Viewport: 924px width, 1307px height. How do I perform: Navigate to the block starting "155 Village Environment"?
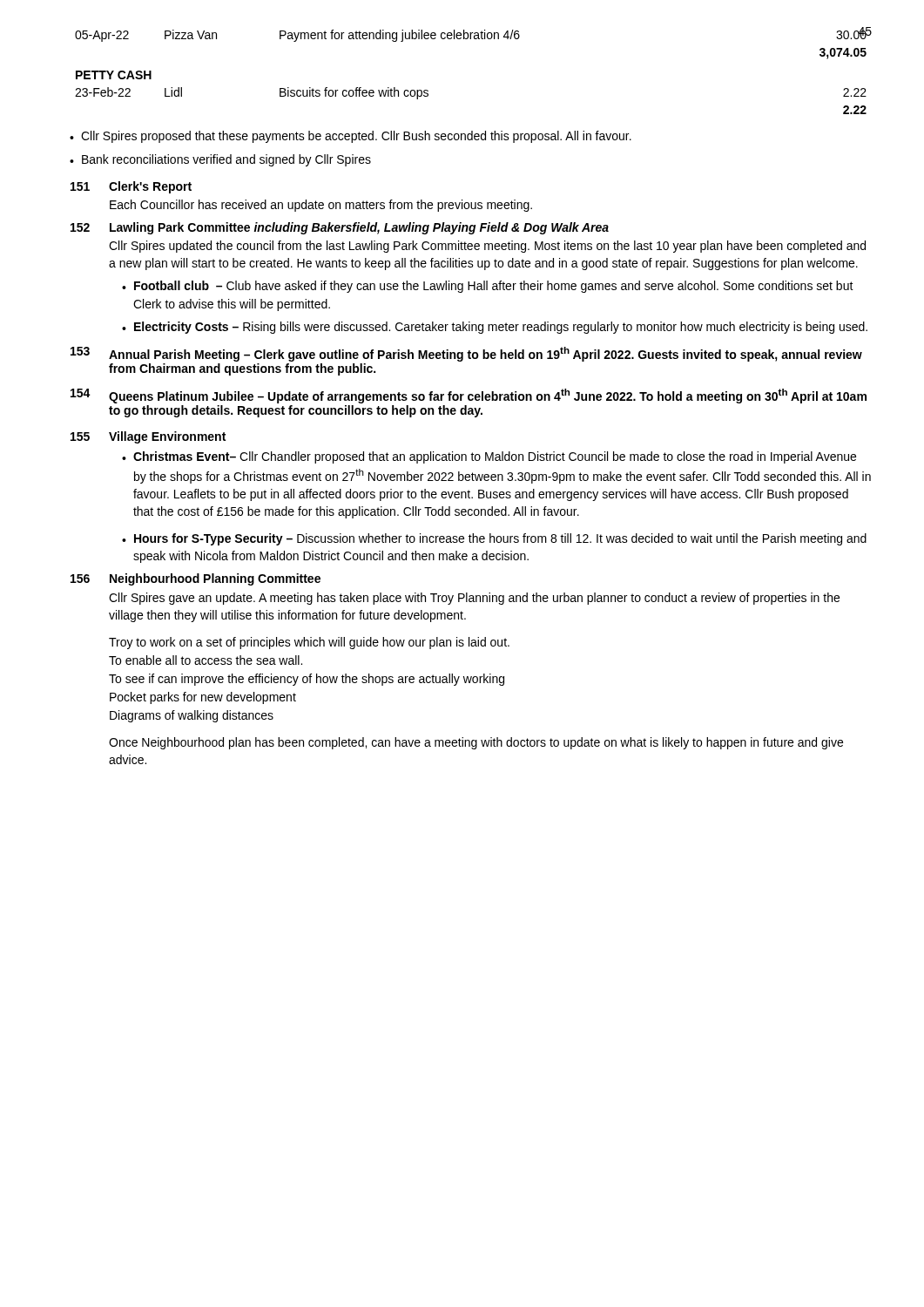tap(148, 436)
